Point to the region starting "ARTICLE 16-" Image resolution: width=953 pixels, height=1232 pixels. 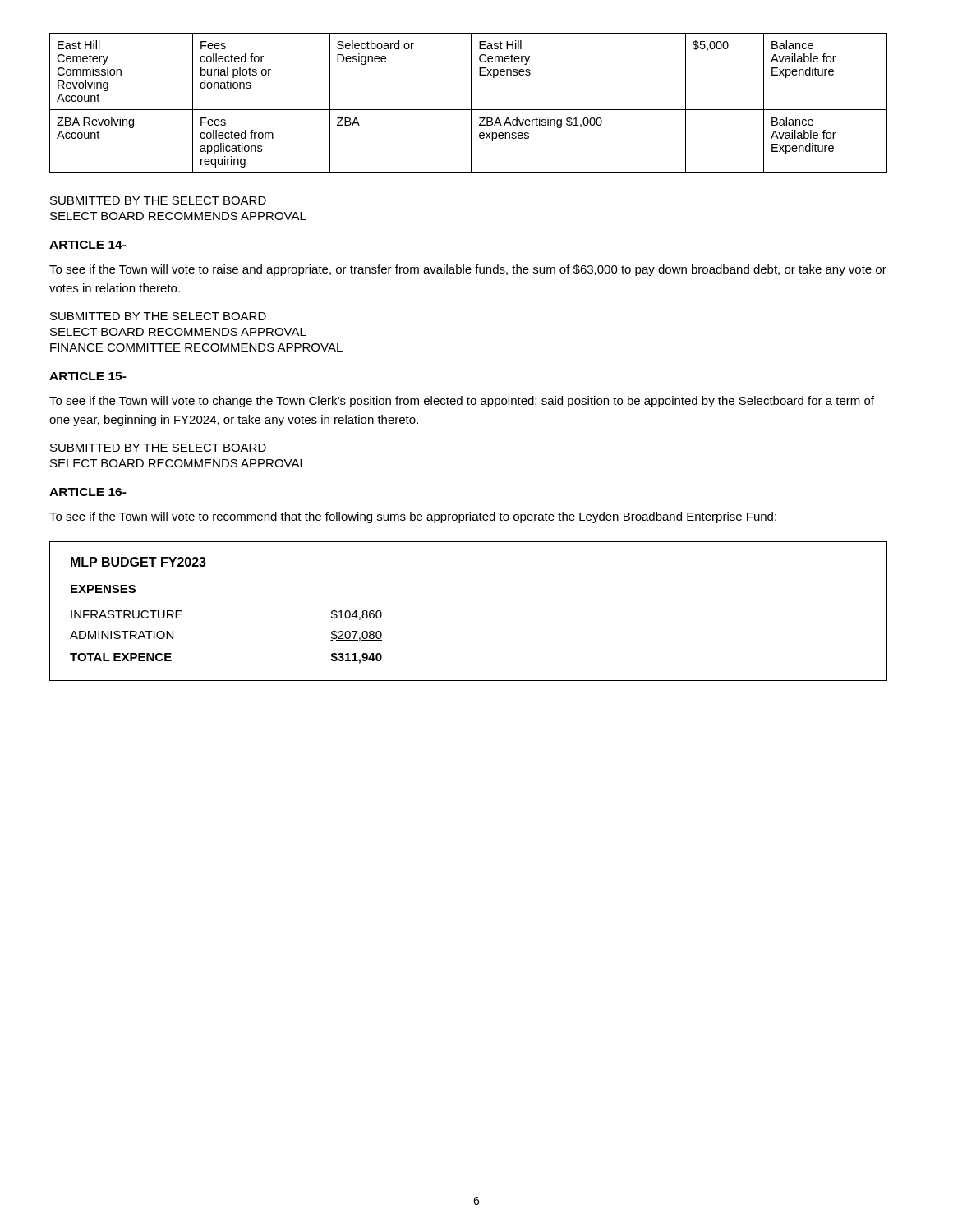click(x=88, y=492)
